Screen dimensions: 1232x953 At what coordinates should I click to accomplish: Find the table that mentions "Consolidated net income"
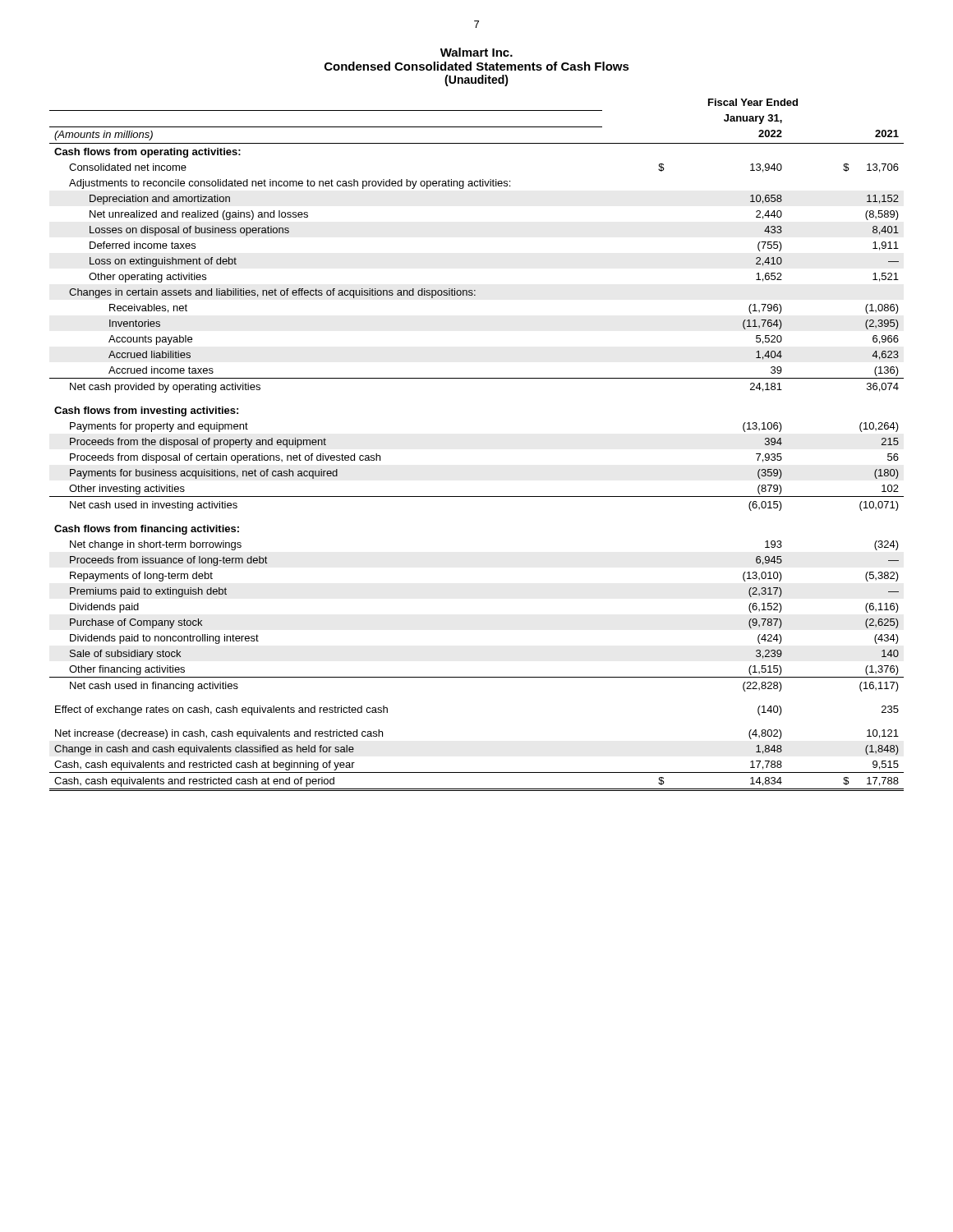pyautogui.click(x=476, y=443)
